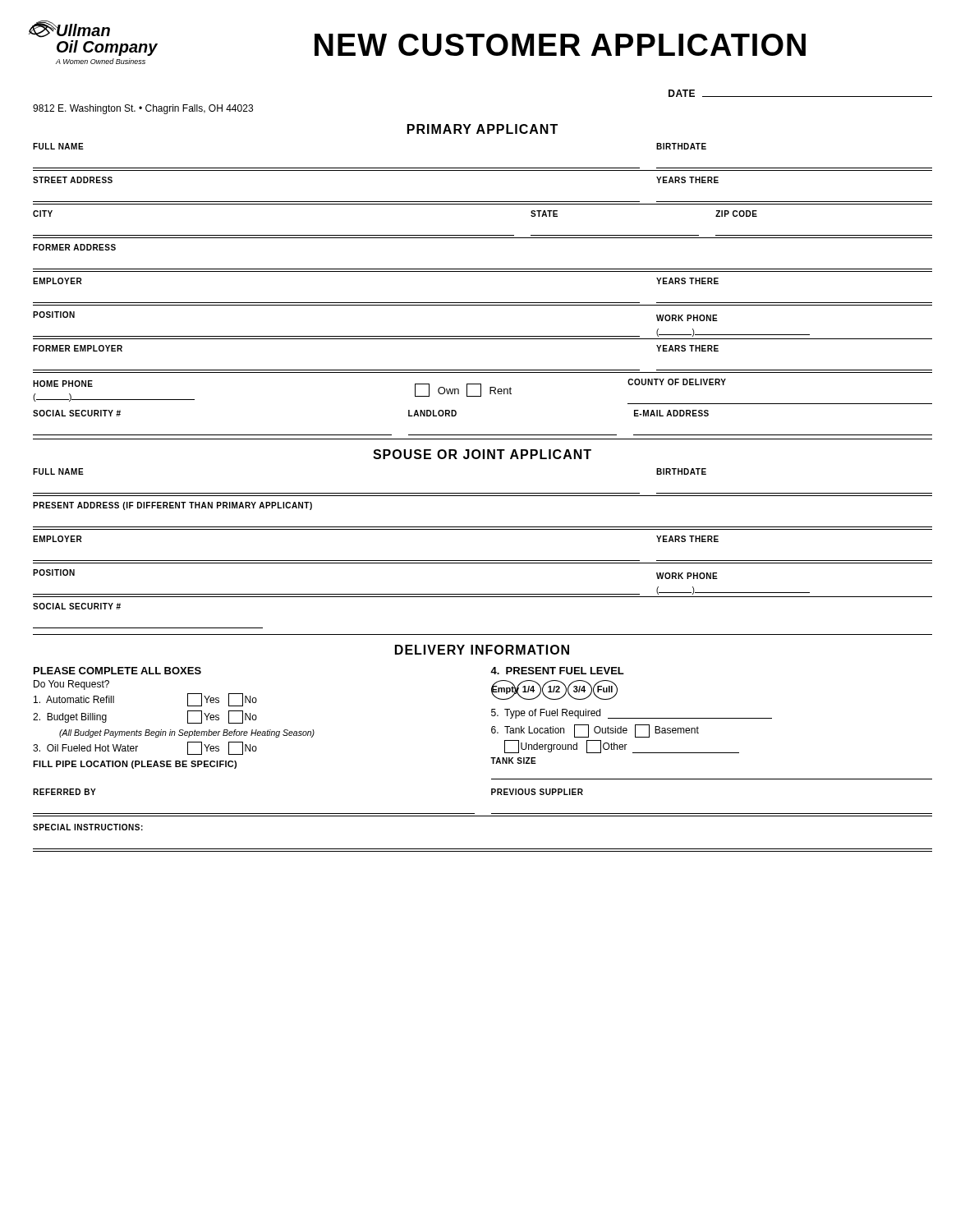Select the region starting "Automatic Refill Yes No"
Screen dimensions: 1232x965
pos(70,699)
